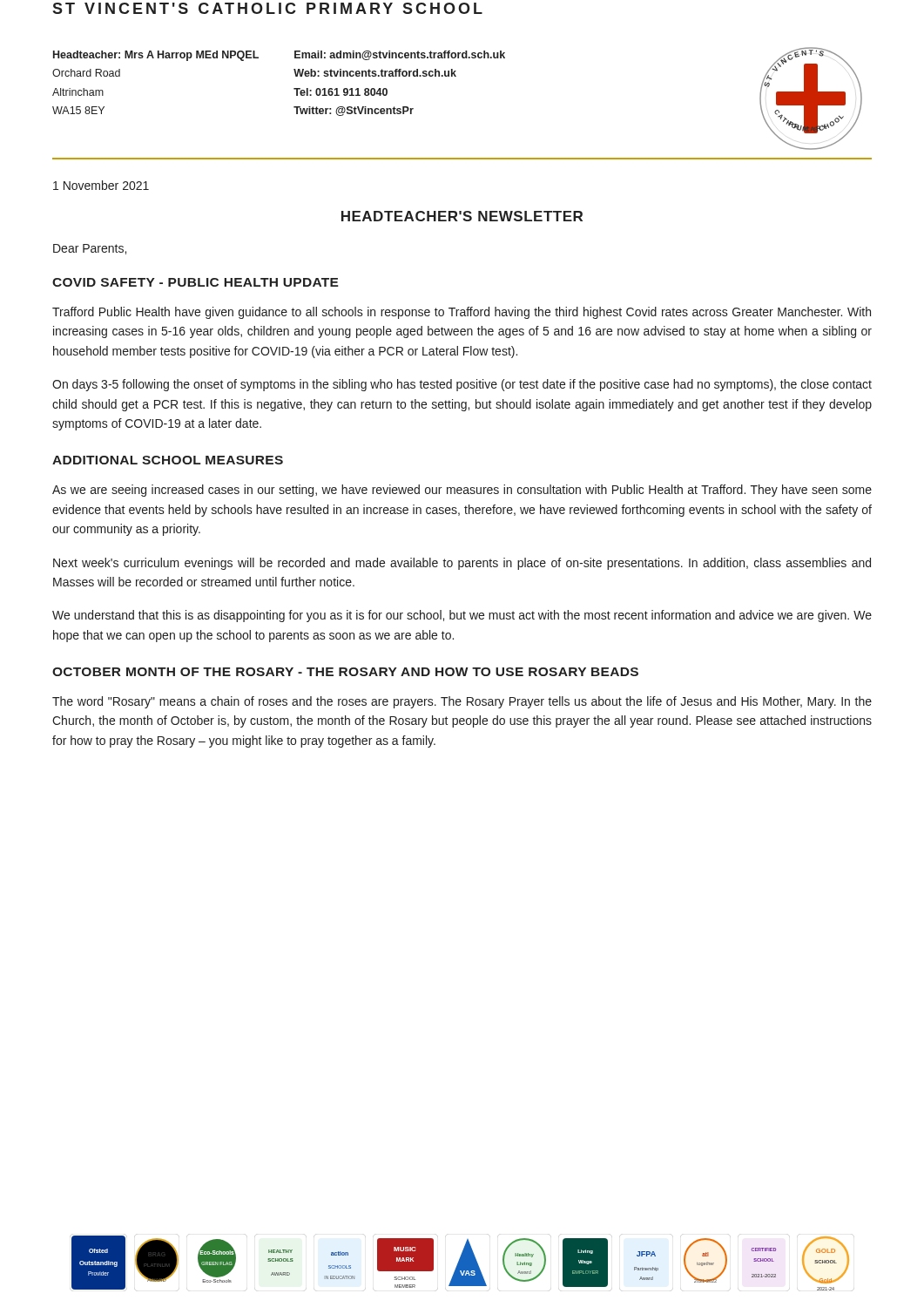This screenshot has width=924, height=1307.
Task: Click on the section header that says "COVID SAFETY -"
Action: coord(196,282)
